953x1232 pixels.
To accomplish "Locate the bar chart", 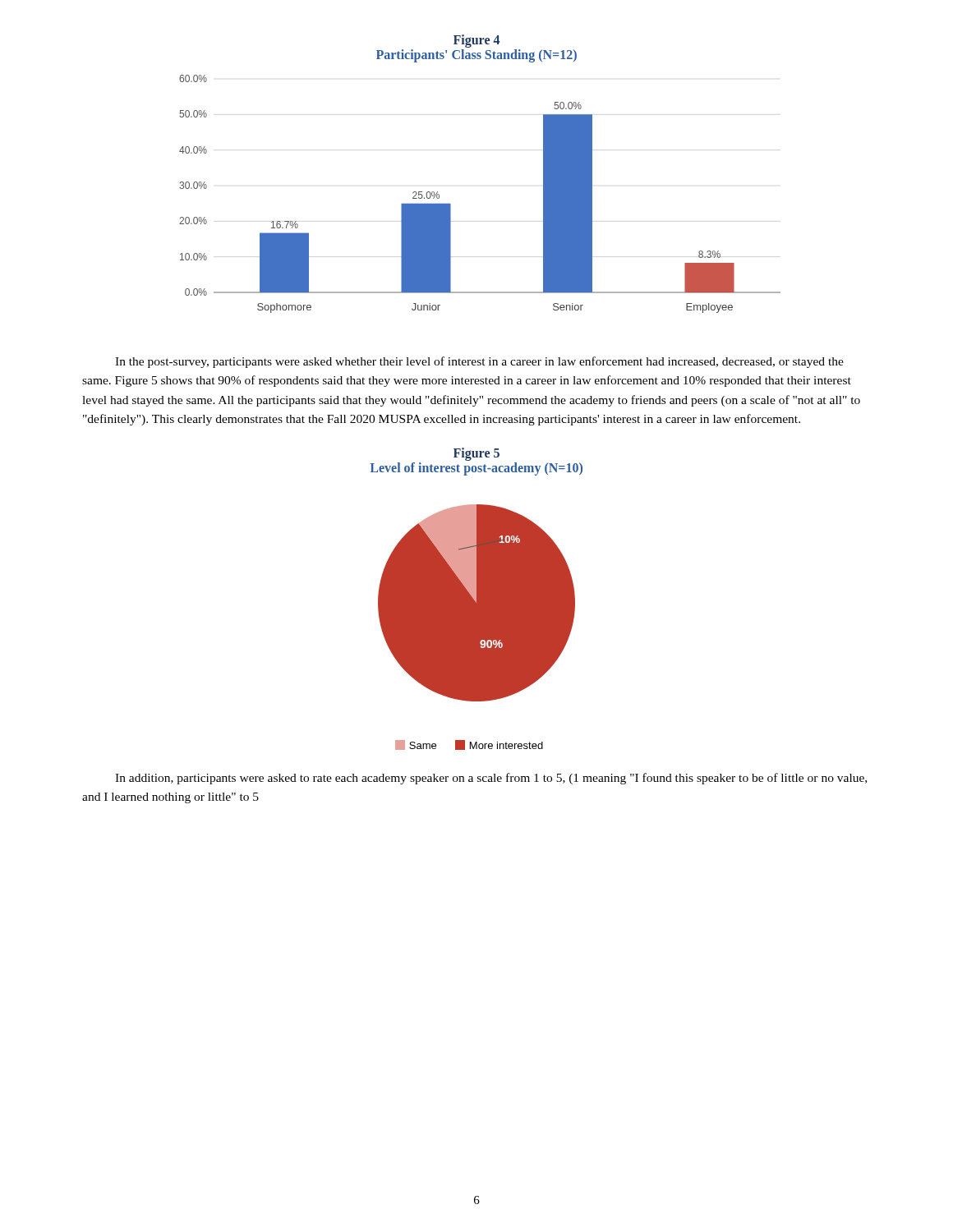I will pyautogui.click(x=476, y=185).
